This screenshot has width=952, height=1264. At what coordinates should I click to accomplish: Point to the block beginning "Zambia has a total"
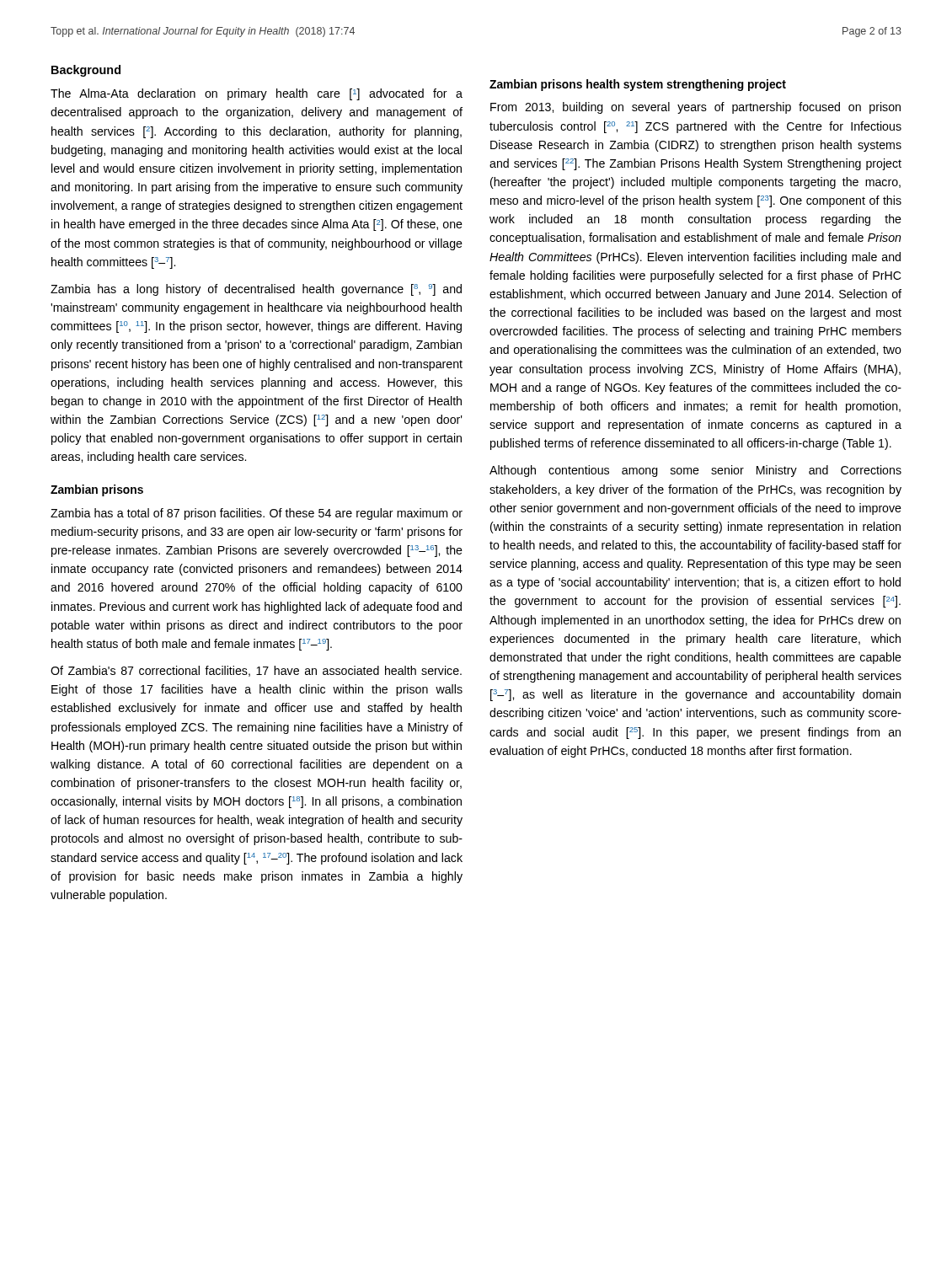click(x=257, y=578)
